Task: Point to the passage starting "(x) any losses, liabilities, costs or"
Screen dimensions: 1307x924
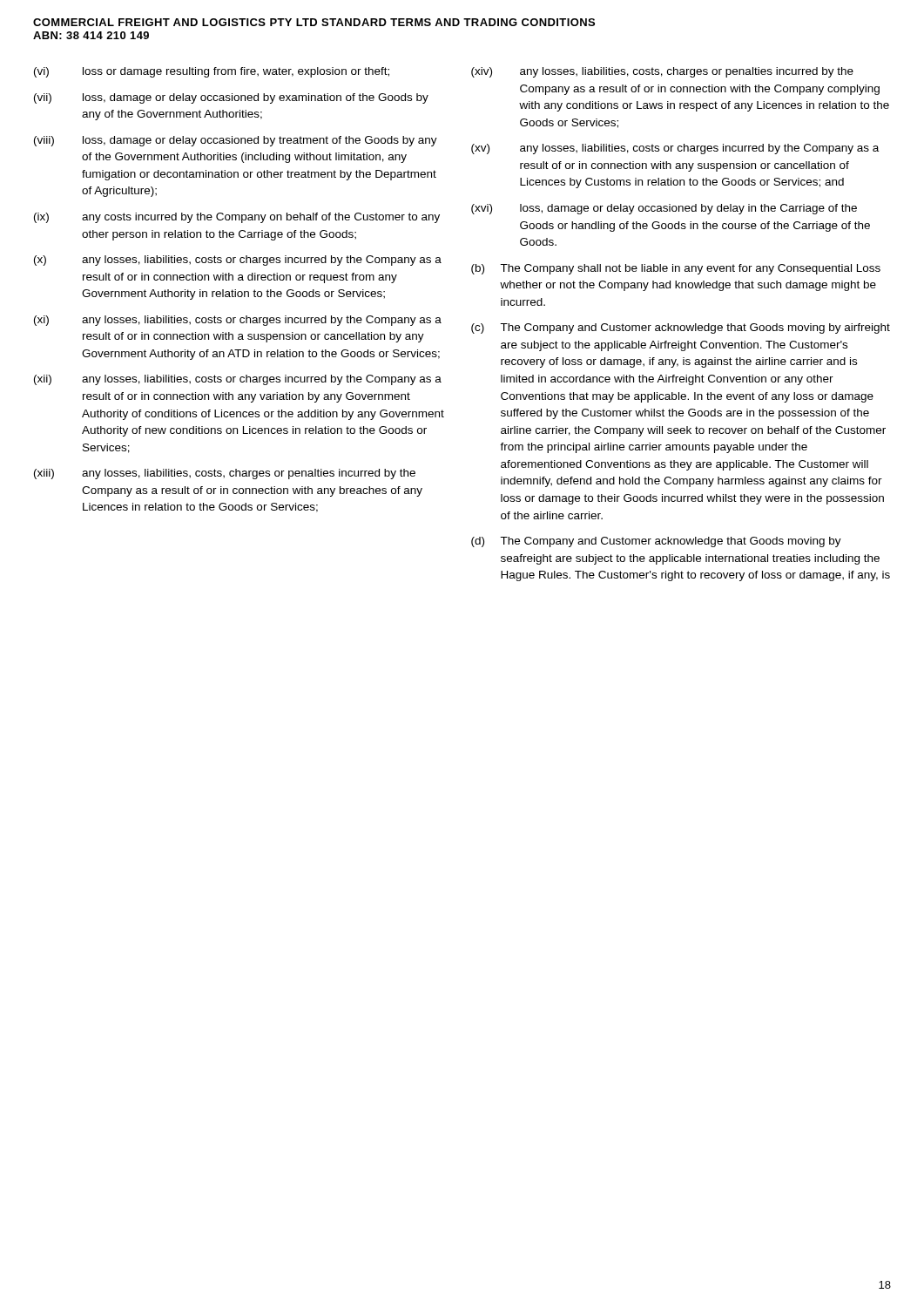Action: (x=240, y=277)
